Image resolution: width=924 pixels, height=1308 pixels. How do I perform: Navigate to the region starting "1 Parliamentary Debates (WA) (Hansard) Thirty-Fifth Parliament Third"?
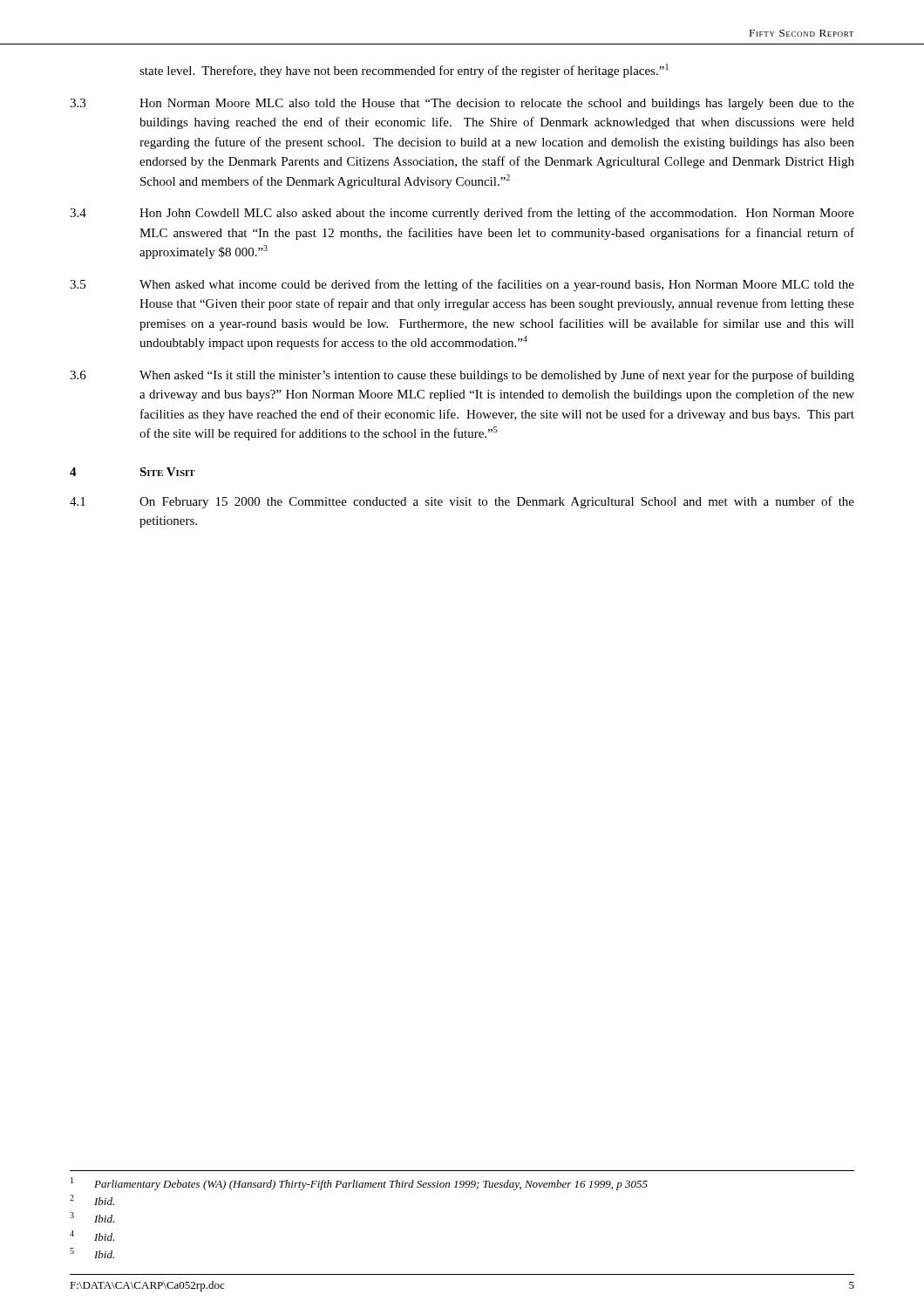coord(359,1184)
